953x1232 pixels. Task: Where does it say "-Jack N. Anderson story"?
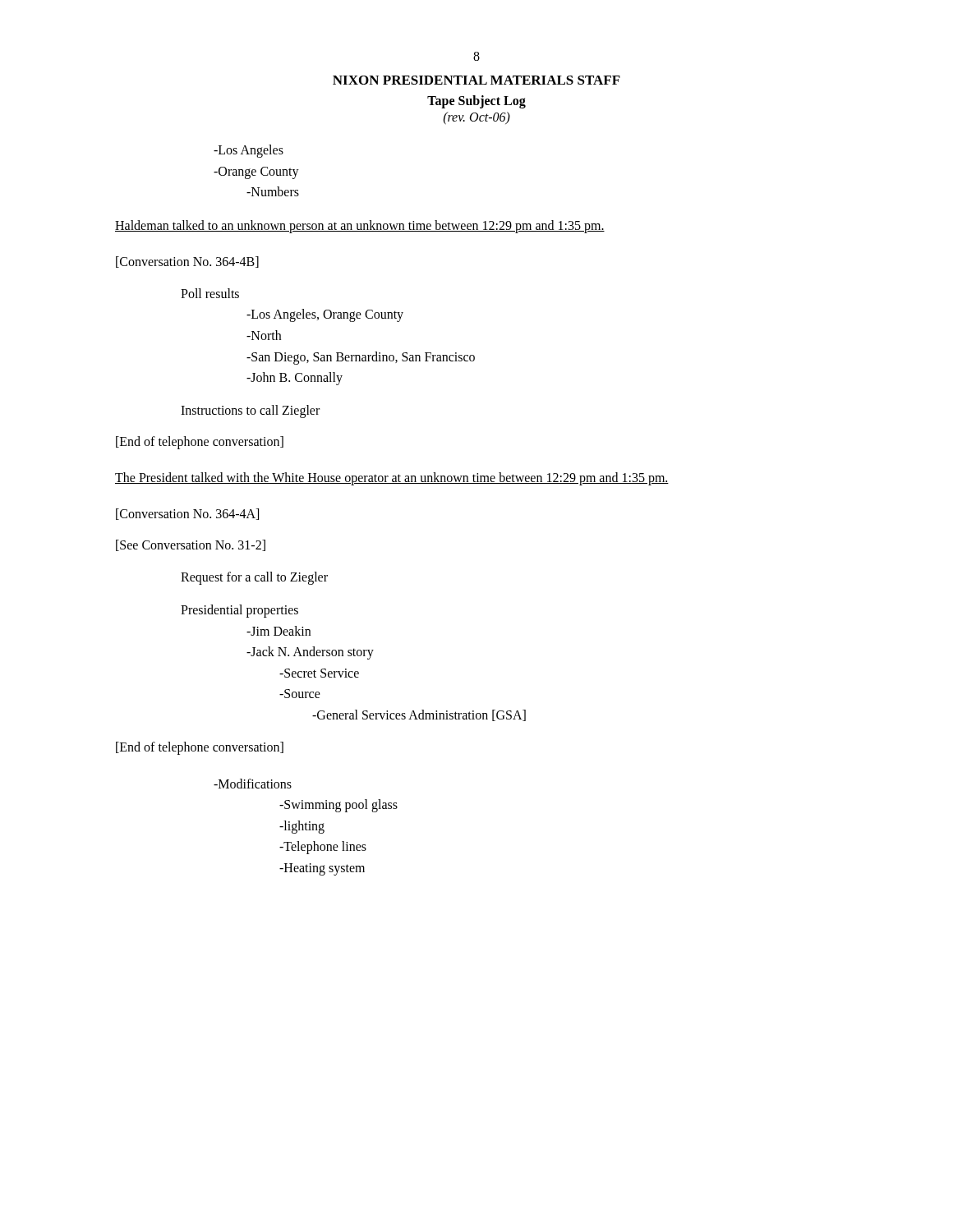[310, 652]
